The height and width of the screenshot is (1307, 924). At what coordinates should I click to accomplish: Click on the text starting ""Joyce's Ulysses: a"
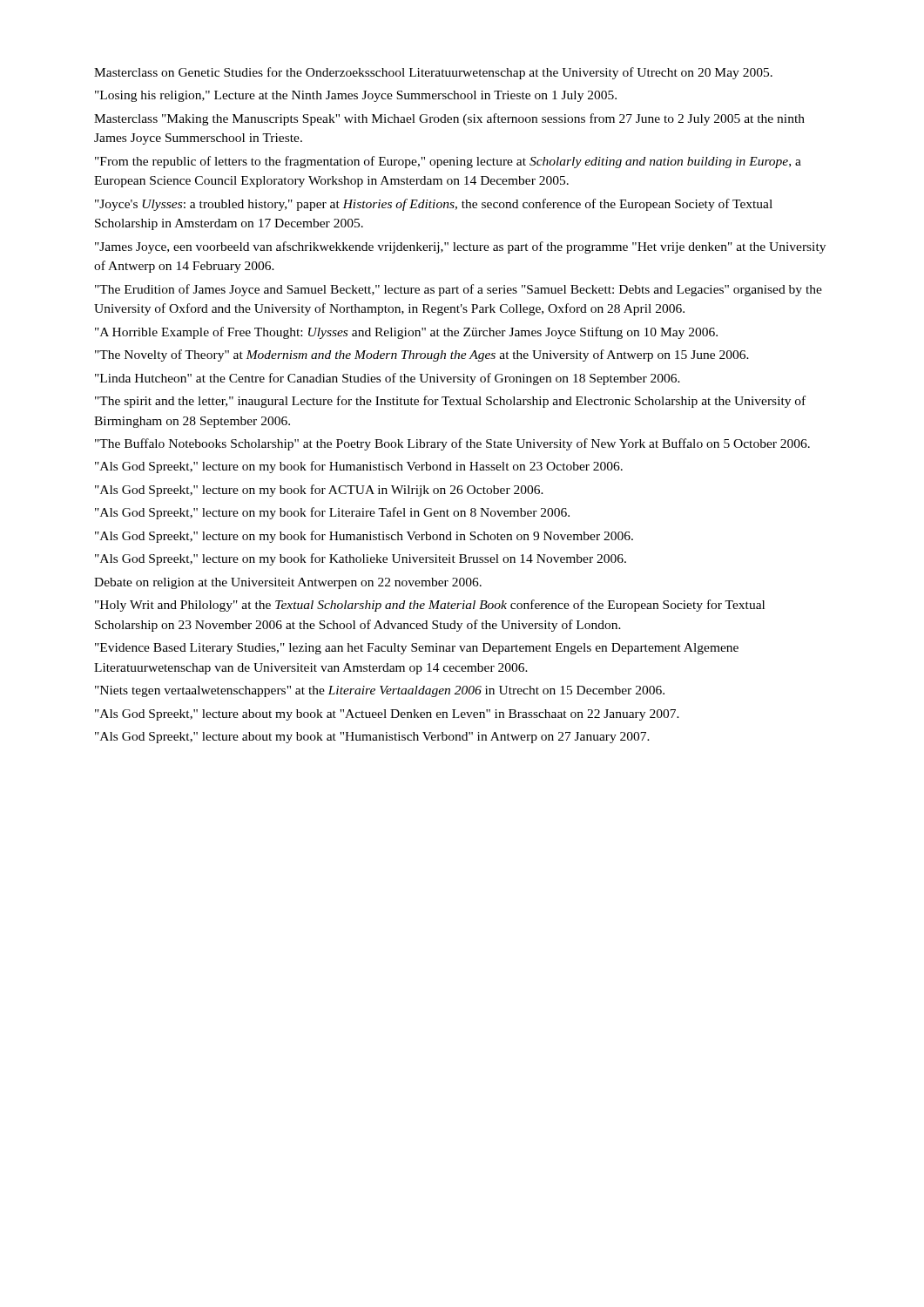coord(462,214)
